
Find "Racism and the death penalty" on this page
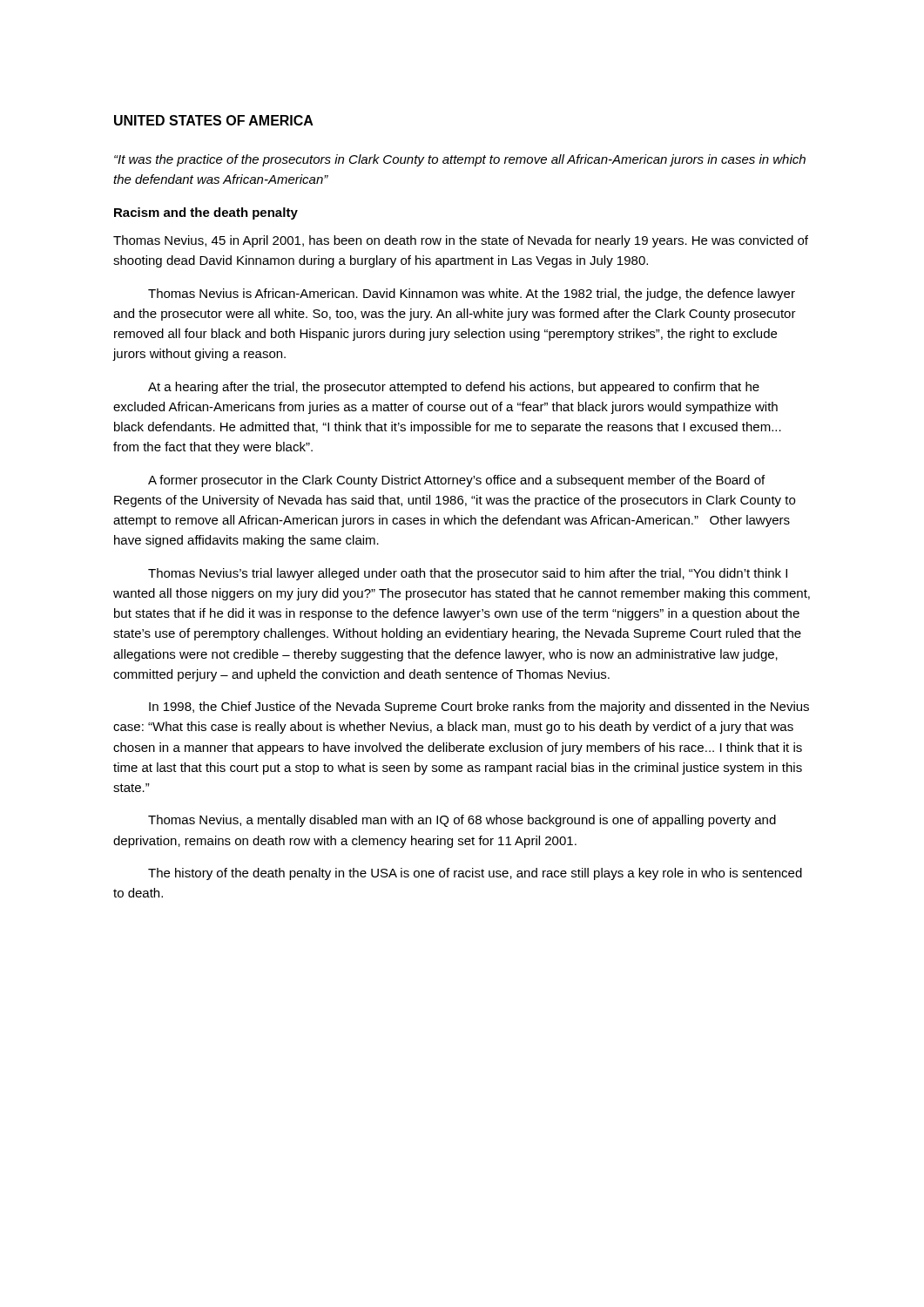205,212
